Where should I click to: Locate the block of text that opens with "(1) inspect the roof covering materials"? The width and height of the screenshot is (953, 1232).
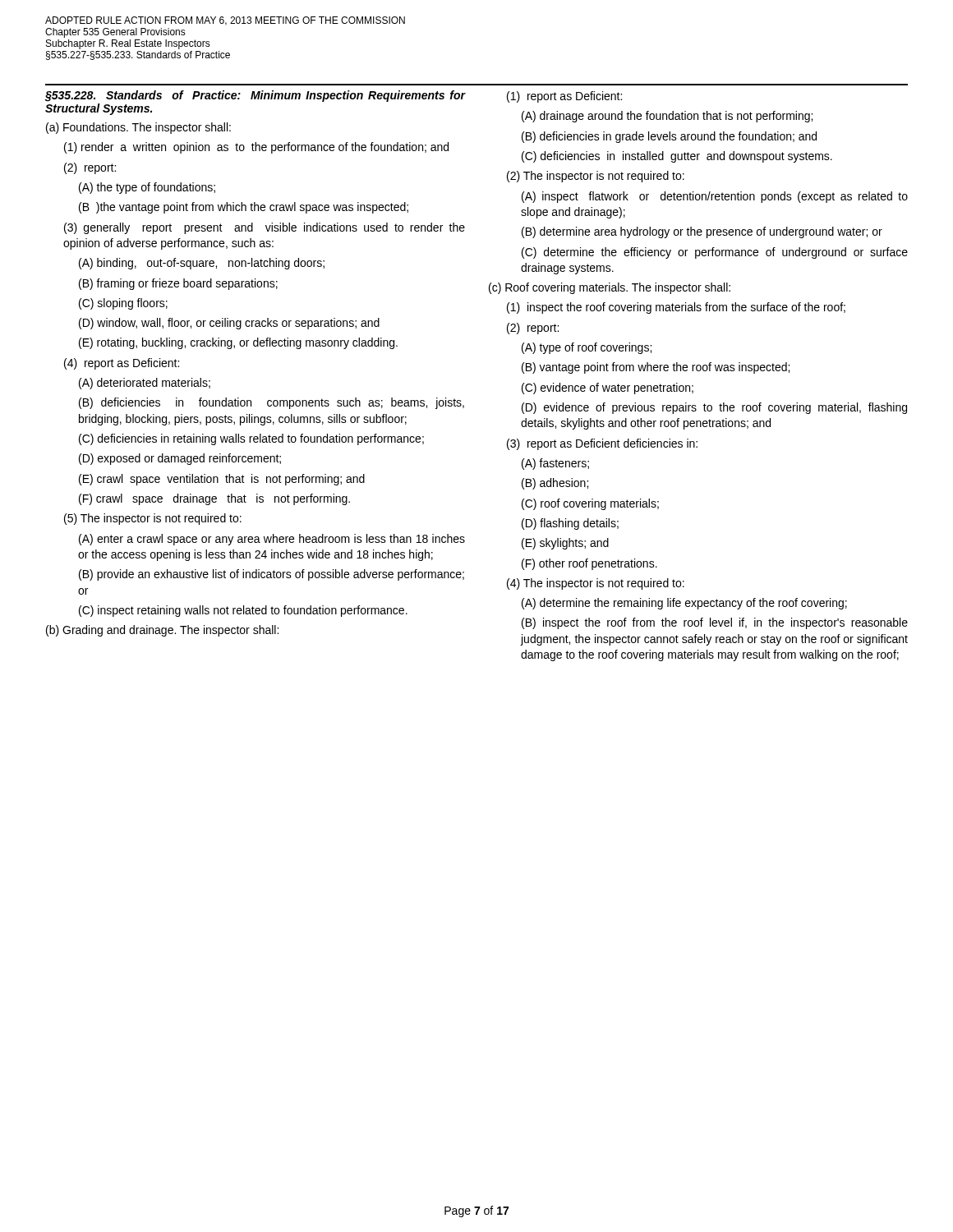pos(707,308)
